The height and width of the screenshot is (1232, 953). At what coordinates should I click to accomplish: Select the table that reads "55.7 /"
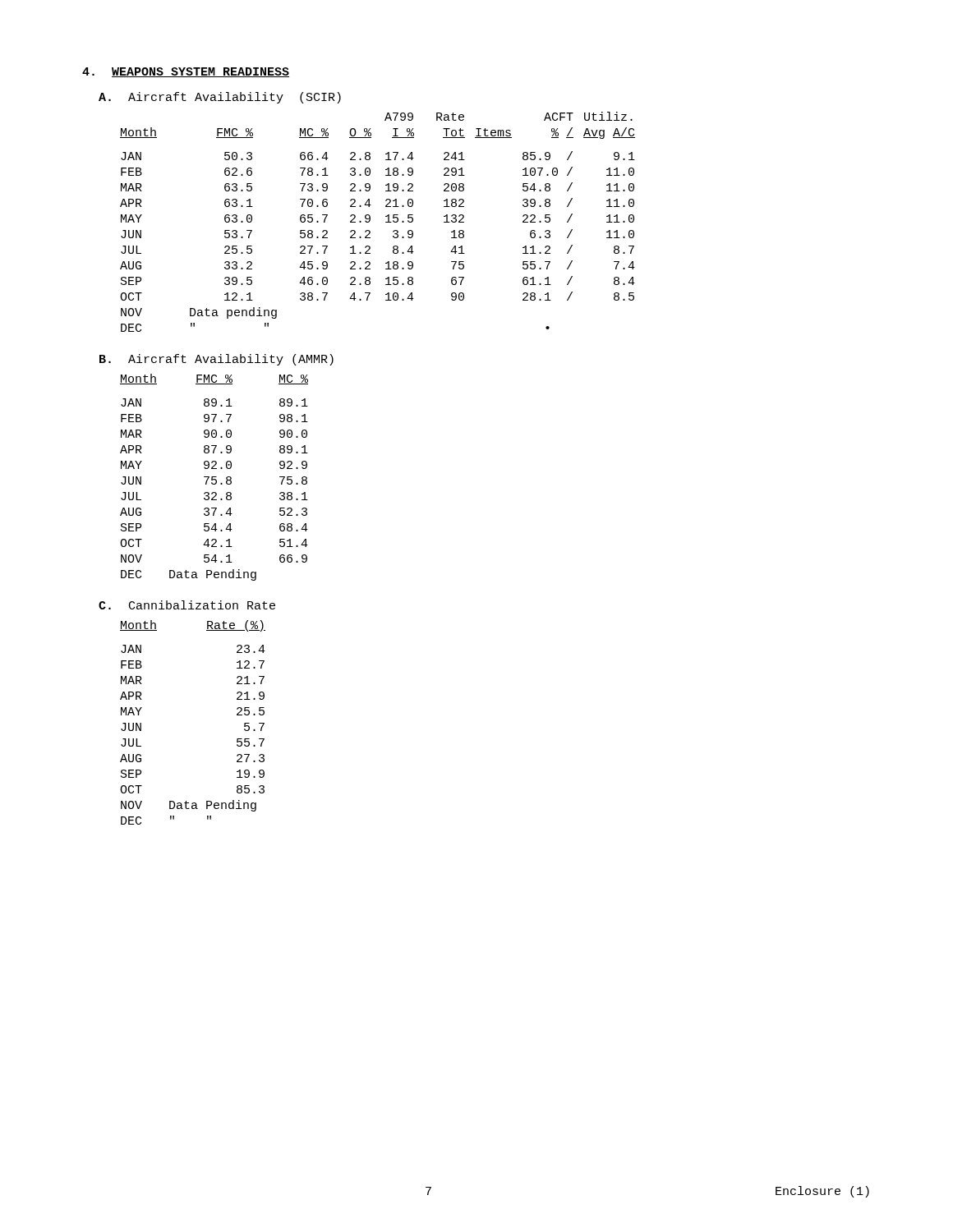[501, 223]
